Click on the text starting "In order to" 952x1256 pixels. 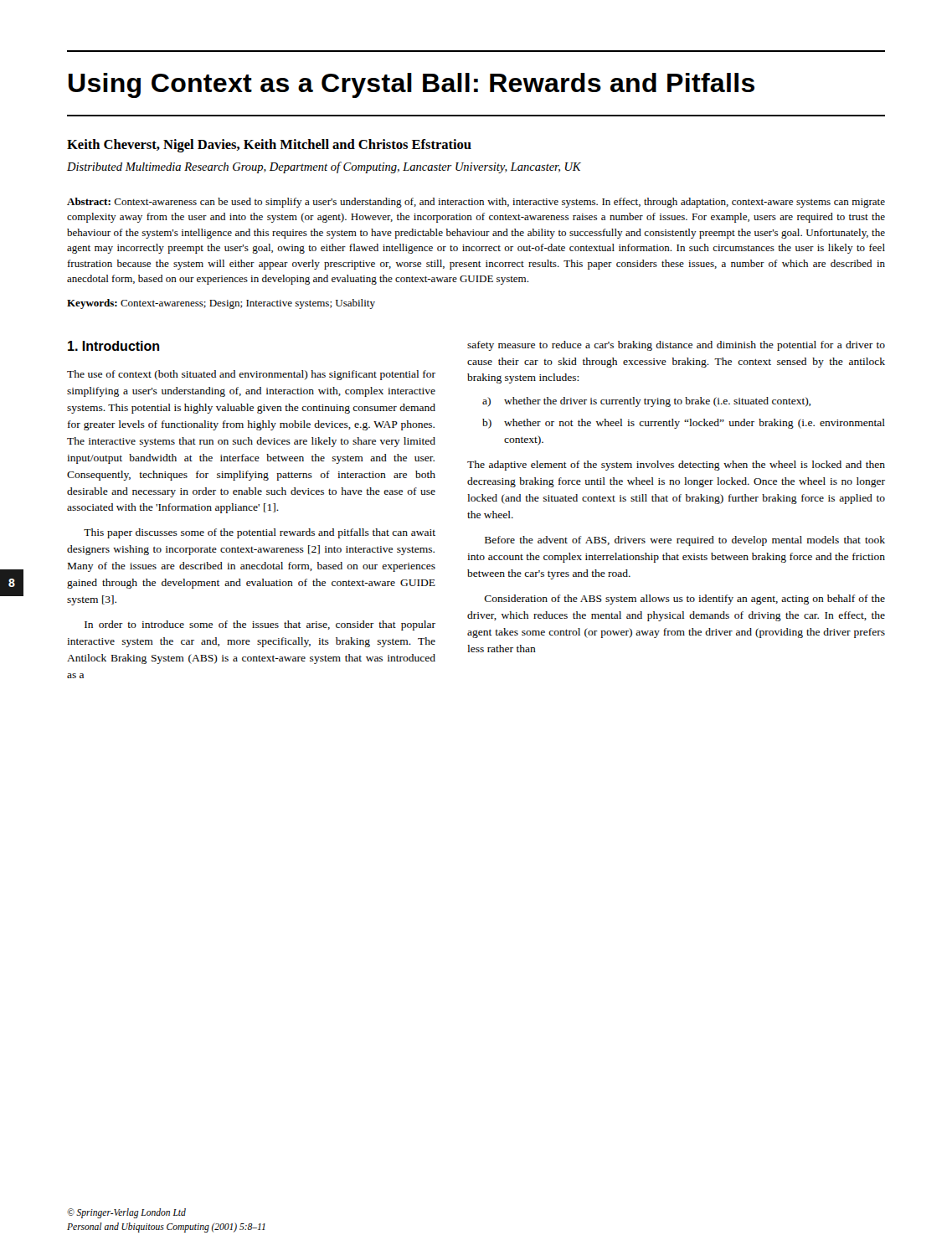pos(251,650)
